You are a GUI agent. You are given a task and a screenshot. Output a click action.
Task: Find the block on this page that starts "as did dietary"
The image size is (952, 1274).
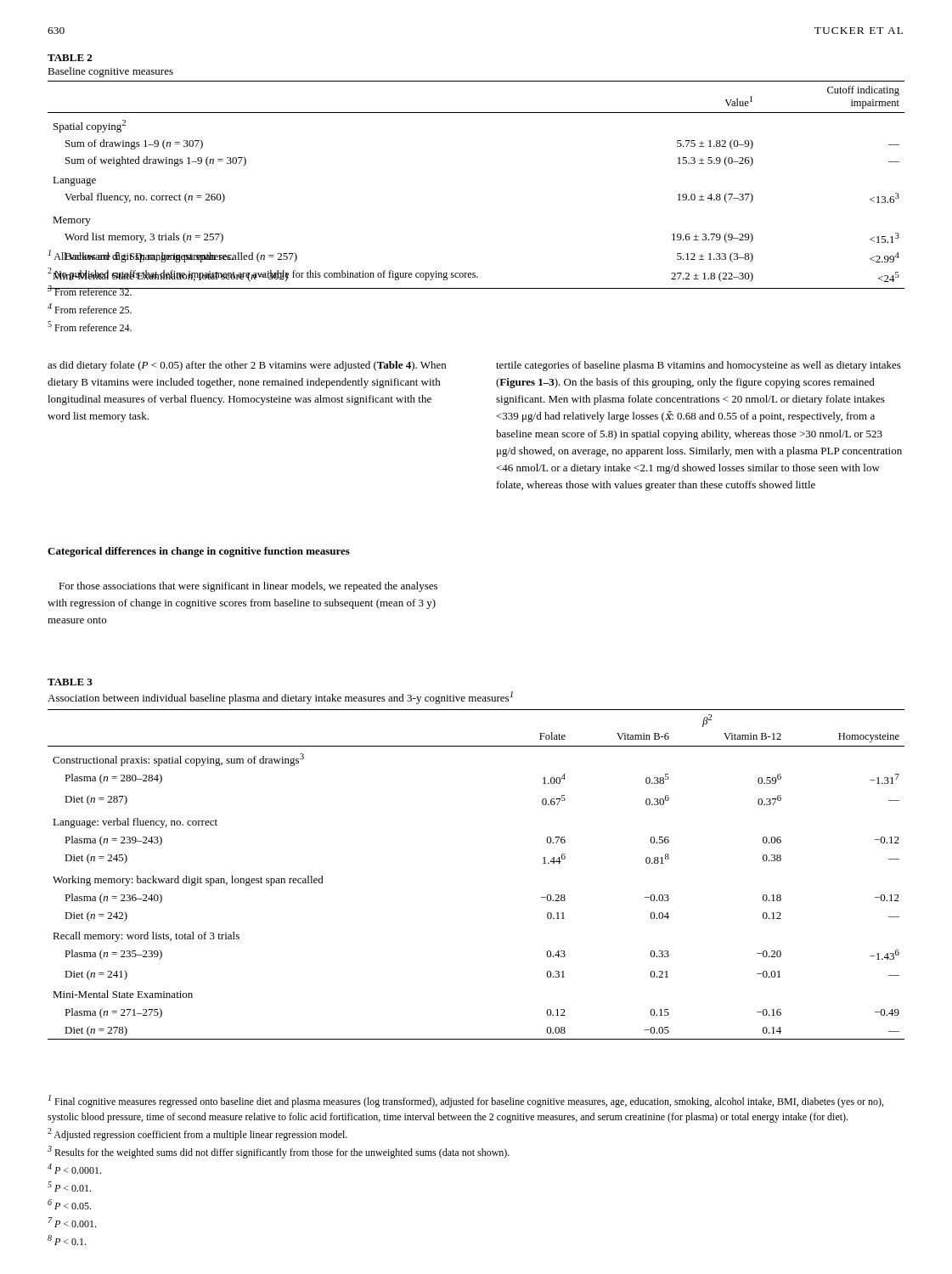point(247,390)
